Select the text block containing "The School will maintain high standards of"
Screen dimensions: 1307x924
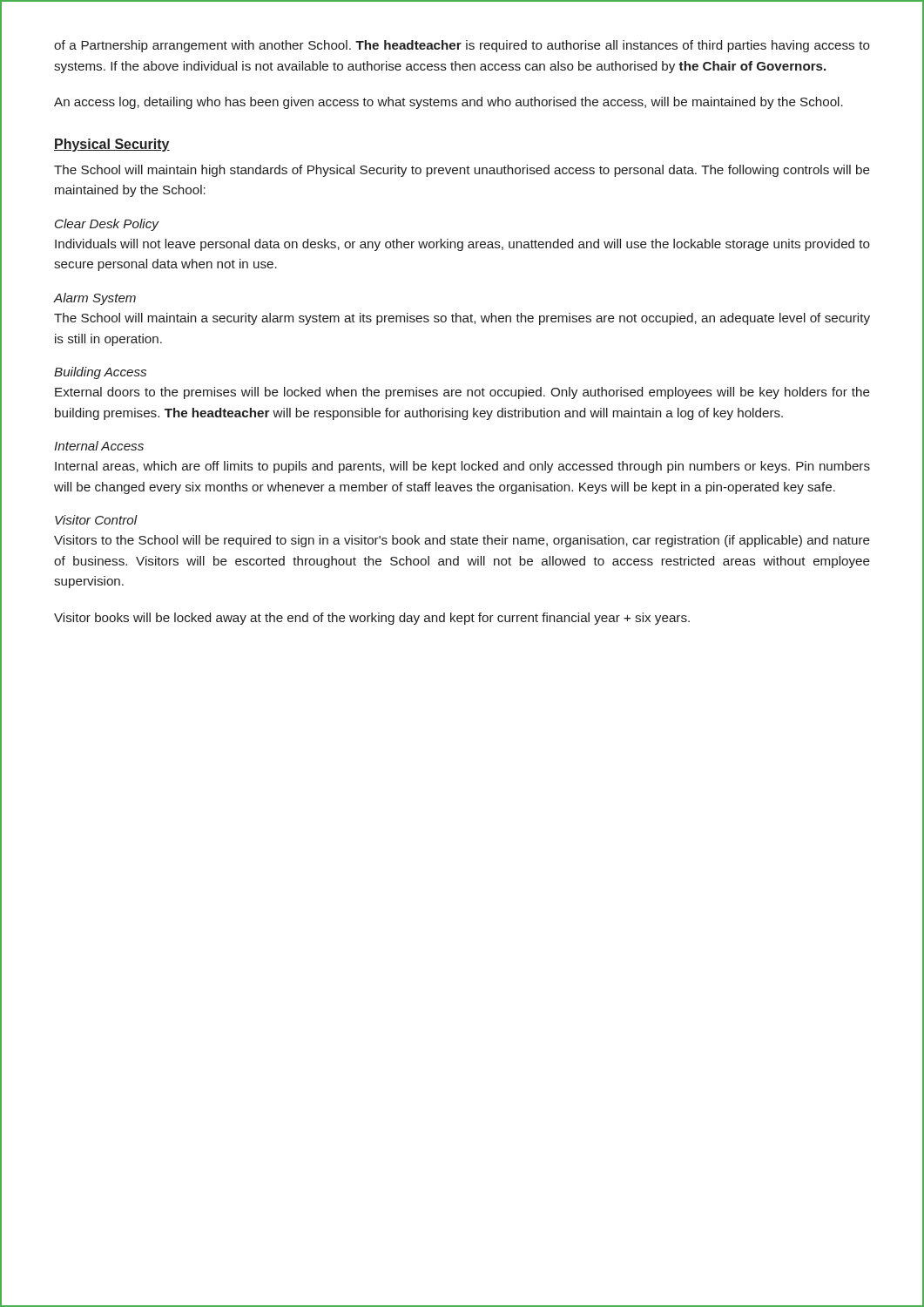tap(462, 179)
